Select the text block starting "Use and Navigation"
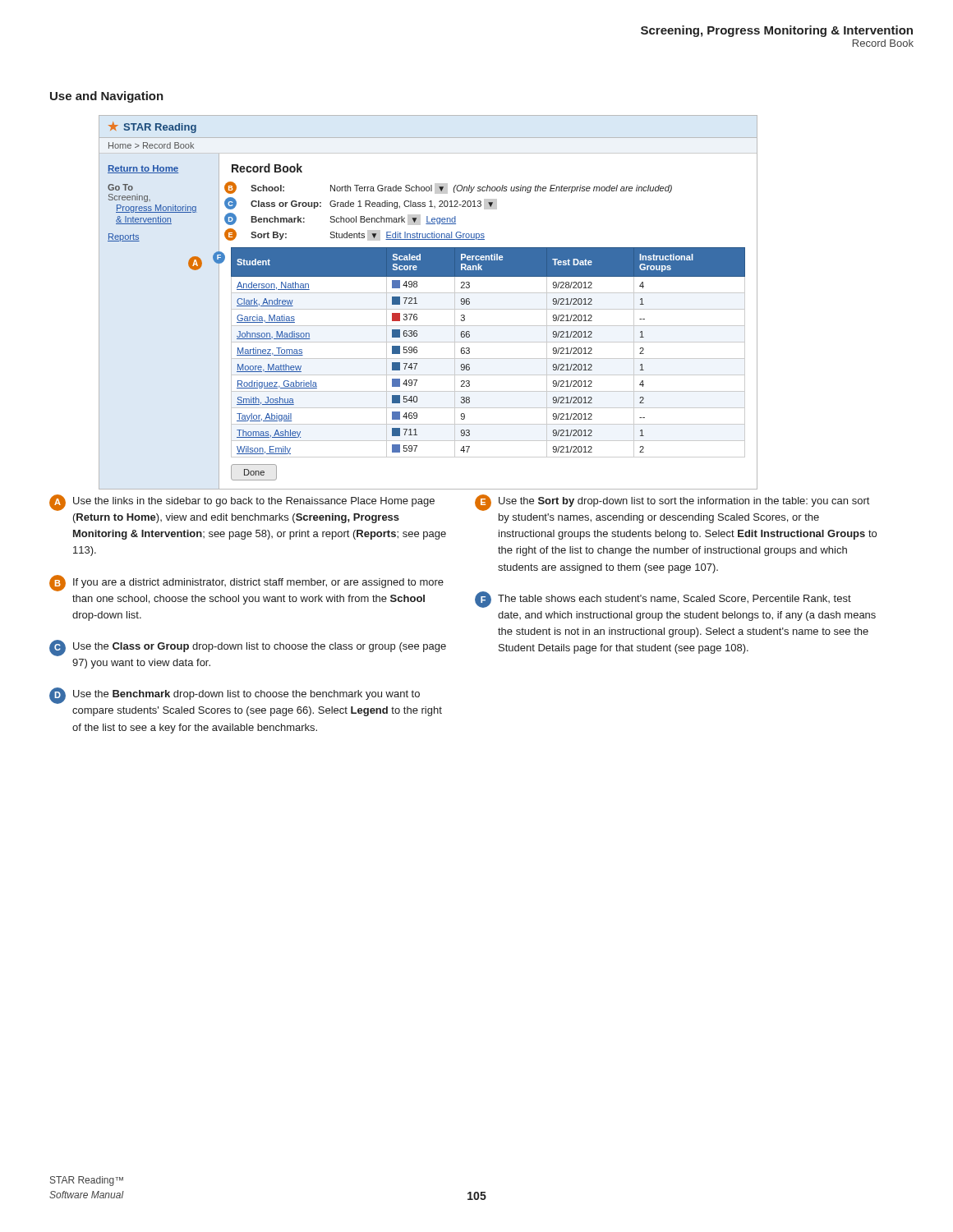This screenshot has width=953, height=1232. pyautogui.click(x=106, y=96)
